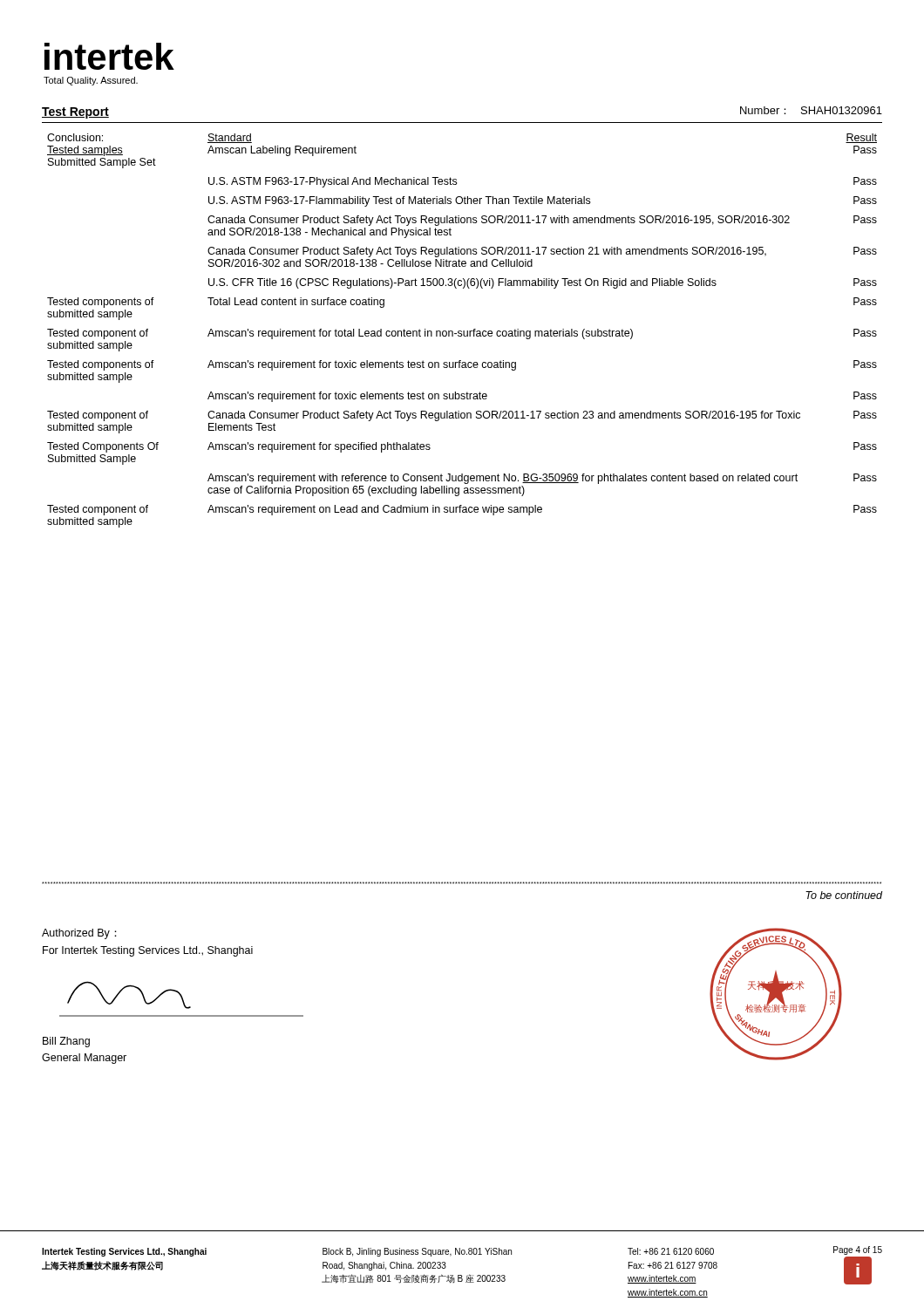Image resolution: width=924 pixels, height=1308 pixels.
Task: Select the text block starting "Bill Zhang General Manager"
Action: click(84, 1049)
